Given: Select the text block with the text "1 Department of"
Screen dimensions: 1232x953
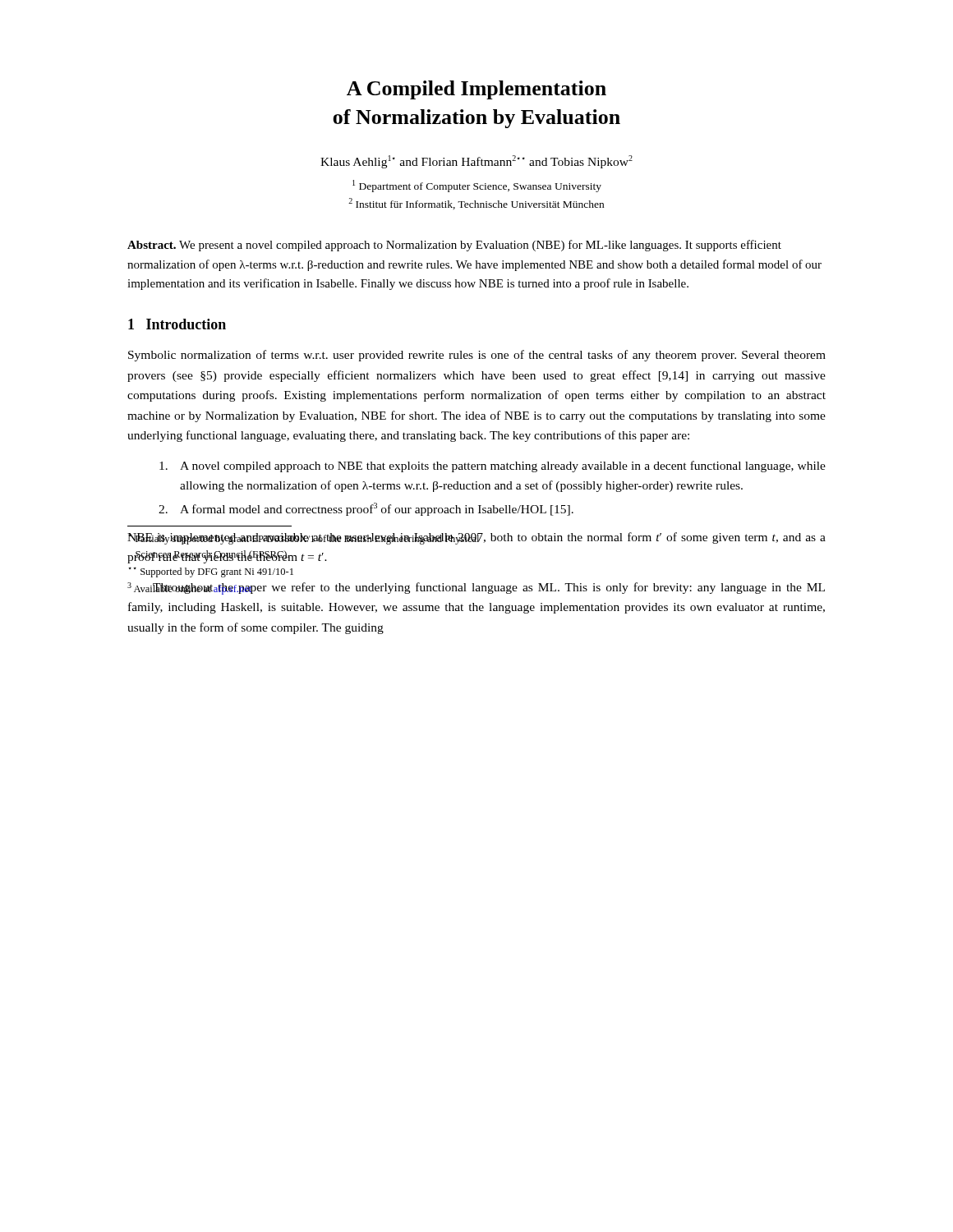Looking at the screenshot, I should [x=476, y=194].
